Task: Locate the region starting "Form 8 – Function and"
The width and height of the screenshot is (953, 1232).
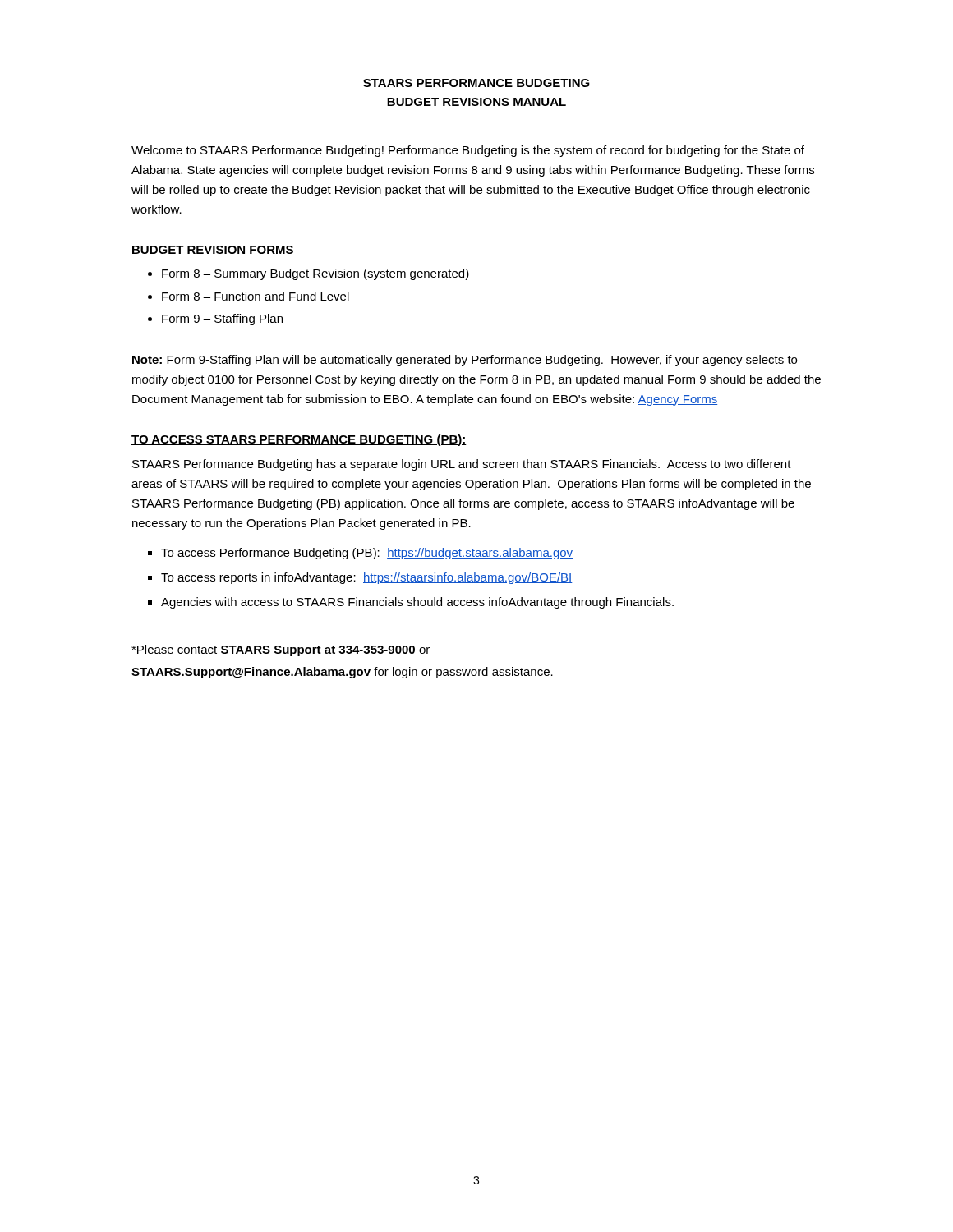Action: (255, 296)
